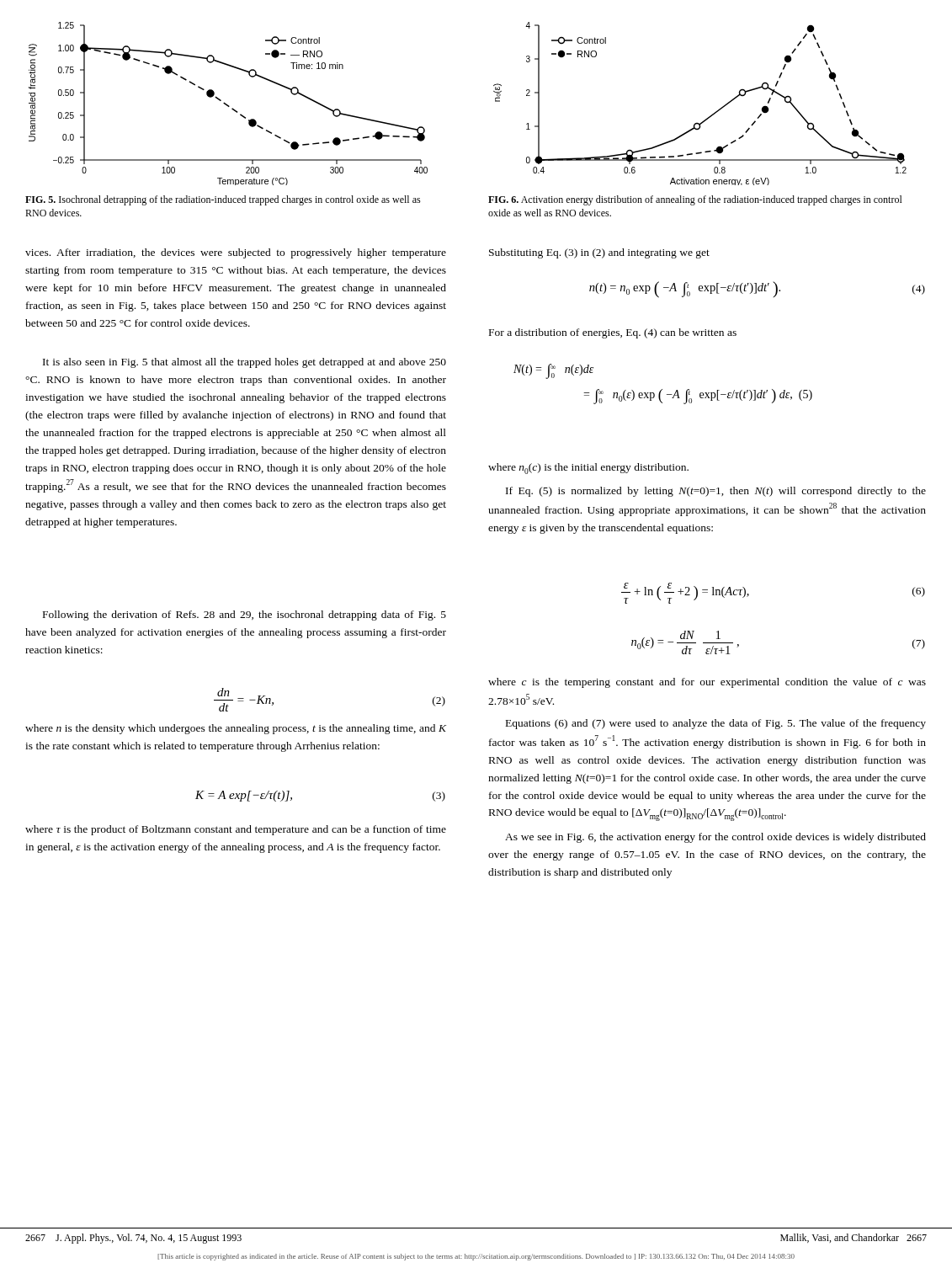The image size is (952, 1263).
Task: Select the text block that reads "Substituting Eq. (3)"
Action: pyautogui.click(x=707, y=253)
